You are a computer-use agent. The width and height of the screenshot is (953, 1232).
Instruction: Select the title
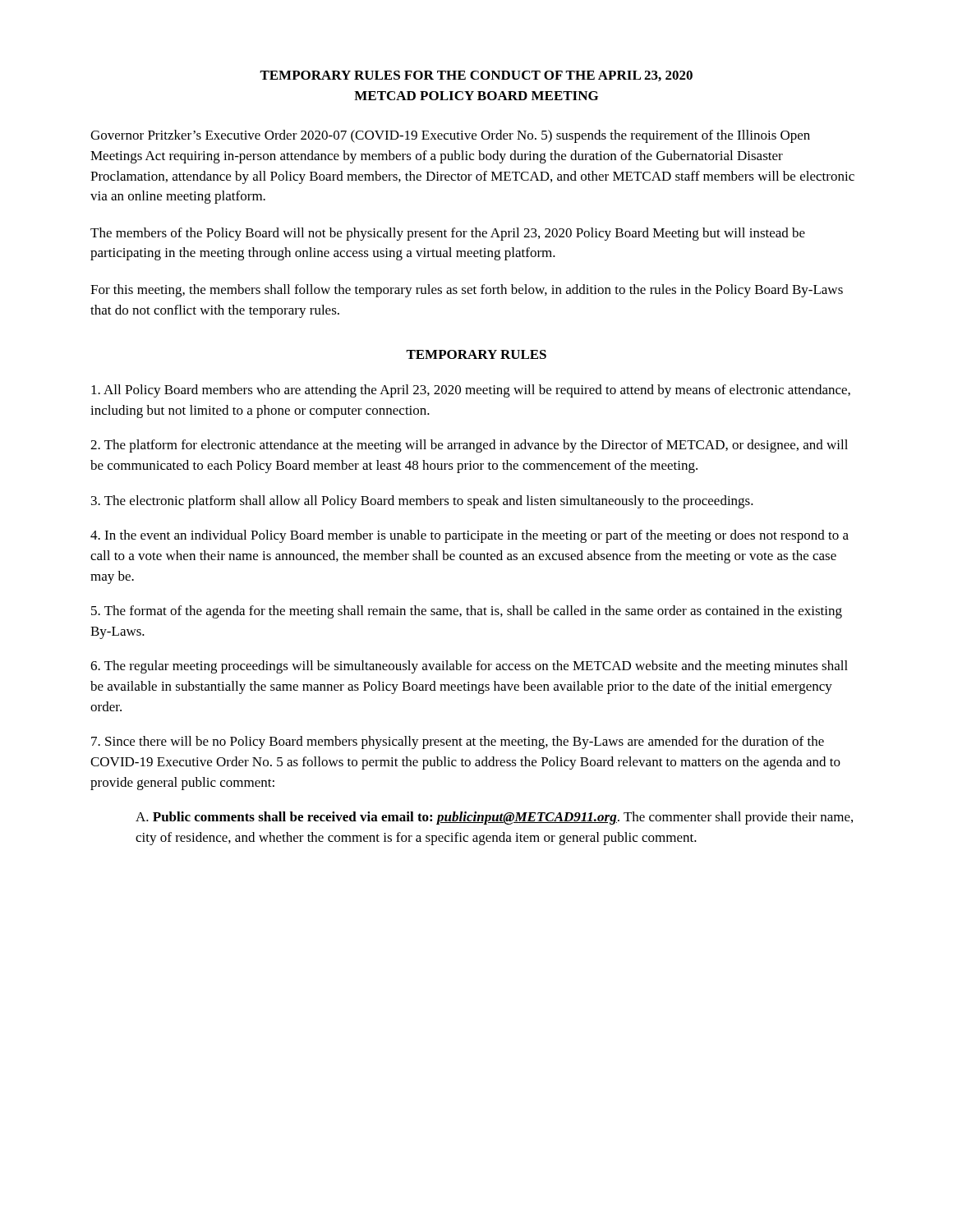pos(476,85)
